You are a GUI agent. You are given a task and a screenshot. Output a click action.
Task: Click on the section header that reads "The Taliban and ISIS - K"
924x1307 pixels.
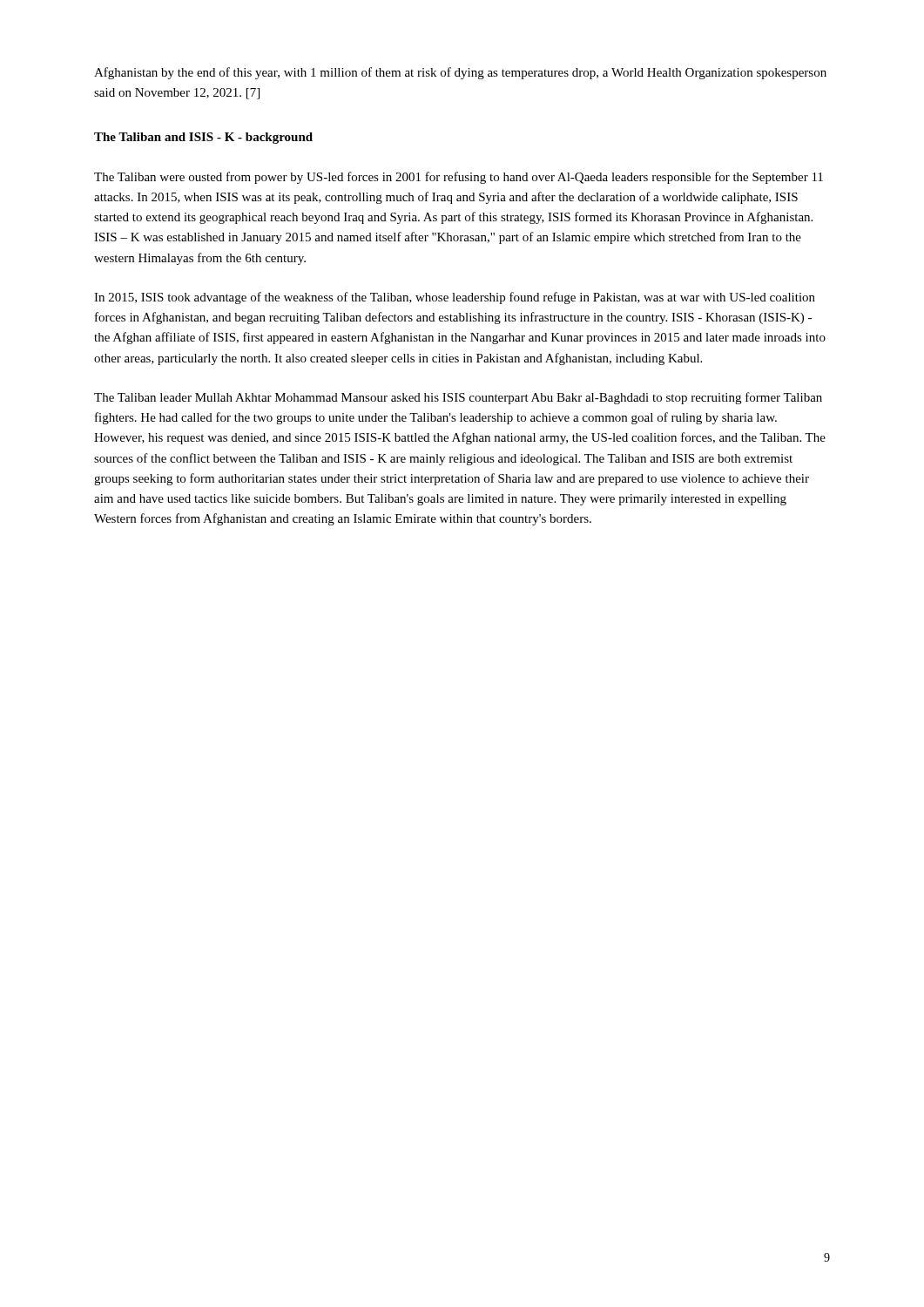[x=203, y=136]
